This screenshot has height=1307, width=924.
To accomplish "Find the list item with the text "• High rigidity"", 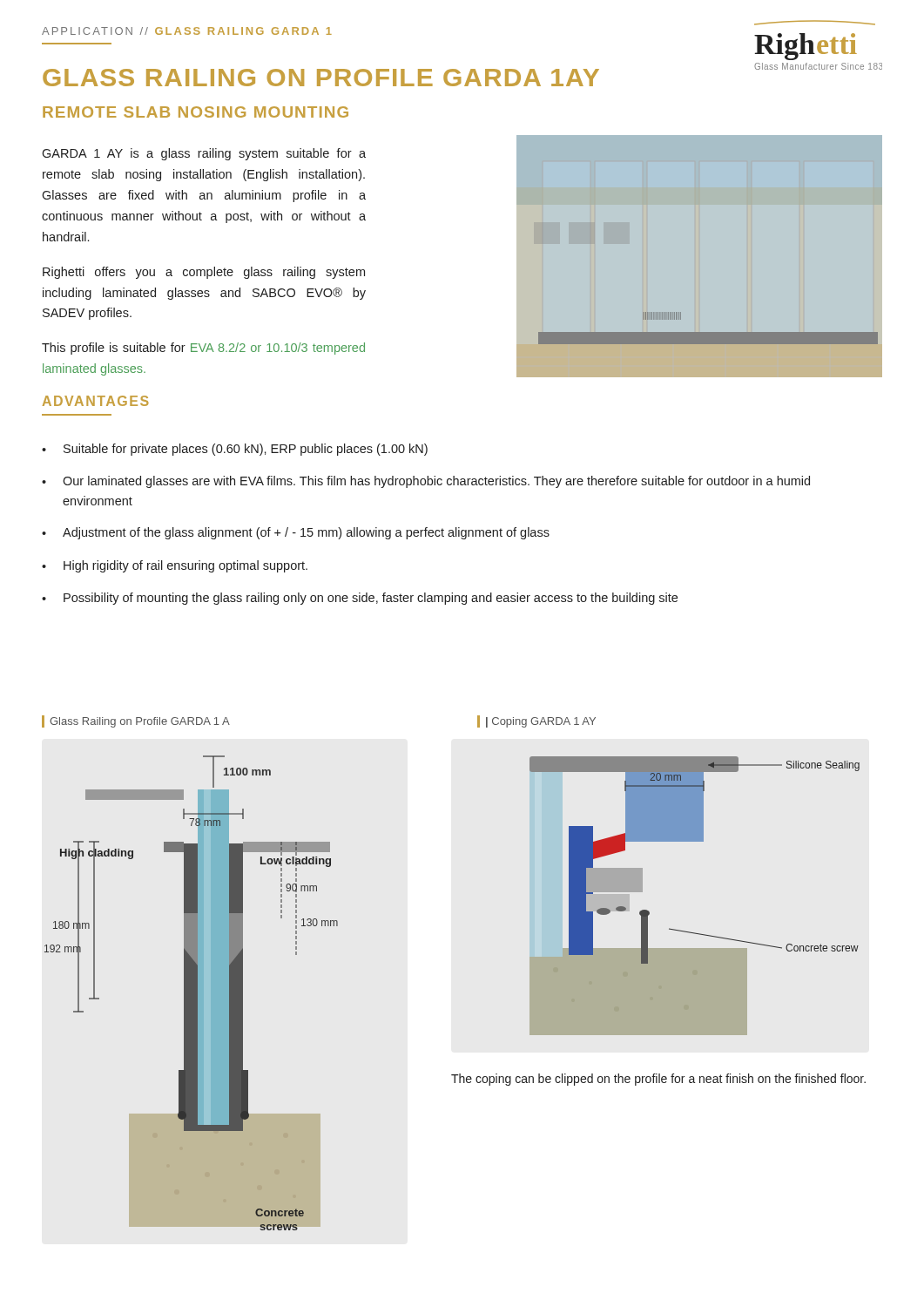I will tap(175, 566).
